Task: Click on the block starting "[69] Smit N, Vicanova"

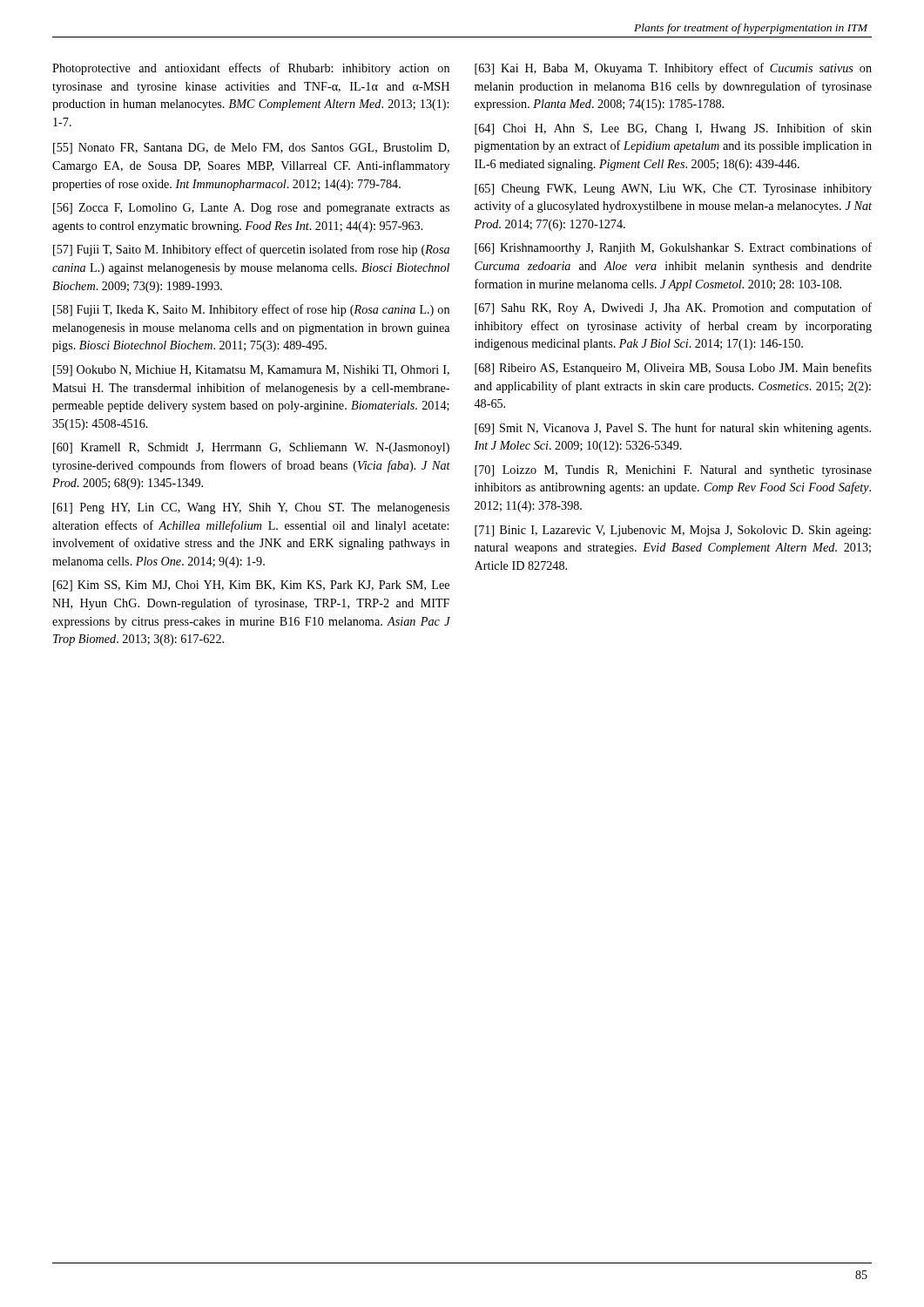Action: pyautogui.click(x=673, y=437)
